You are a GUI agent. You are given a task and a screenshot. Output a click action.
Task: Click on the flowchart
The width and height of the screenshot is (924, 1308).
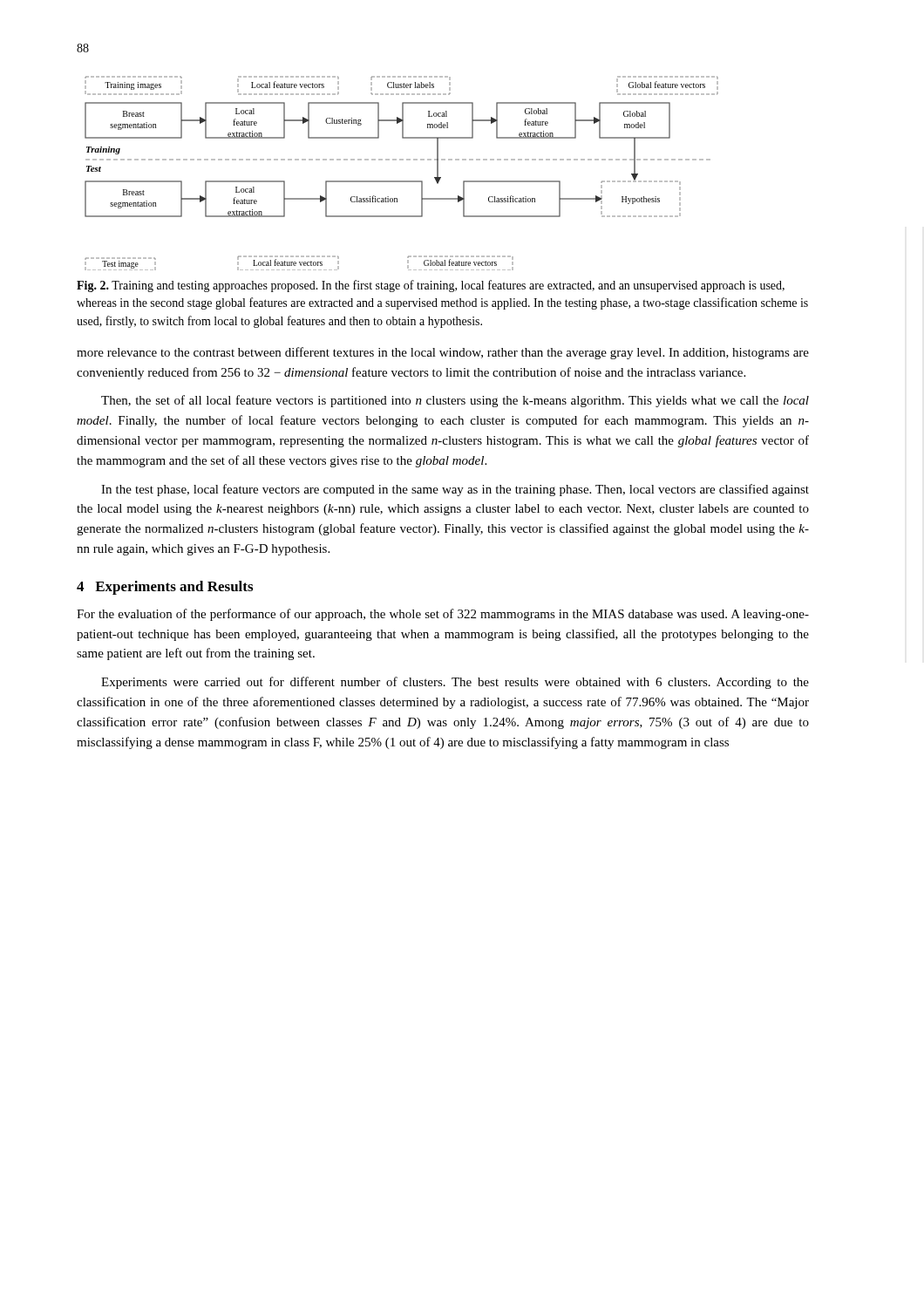coord(443,170)
